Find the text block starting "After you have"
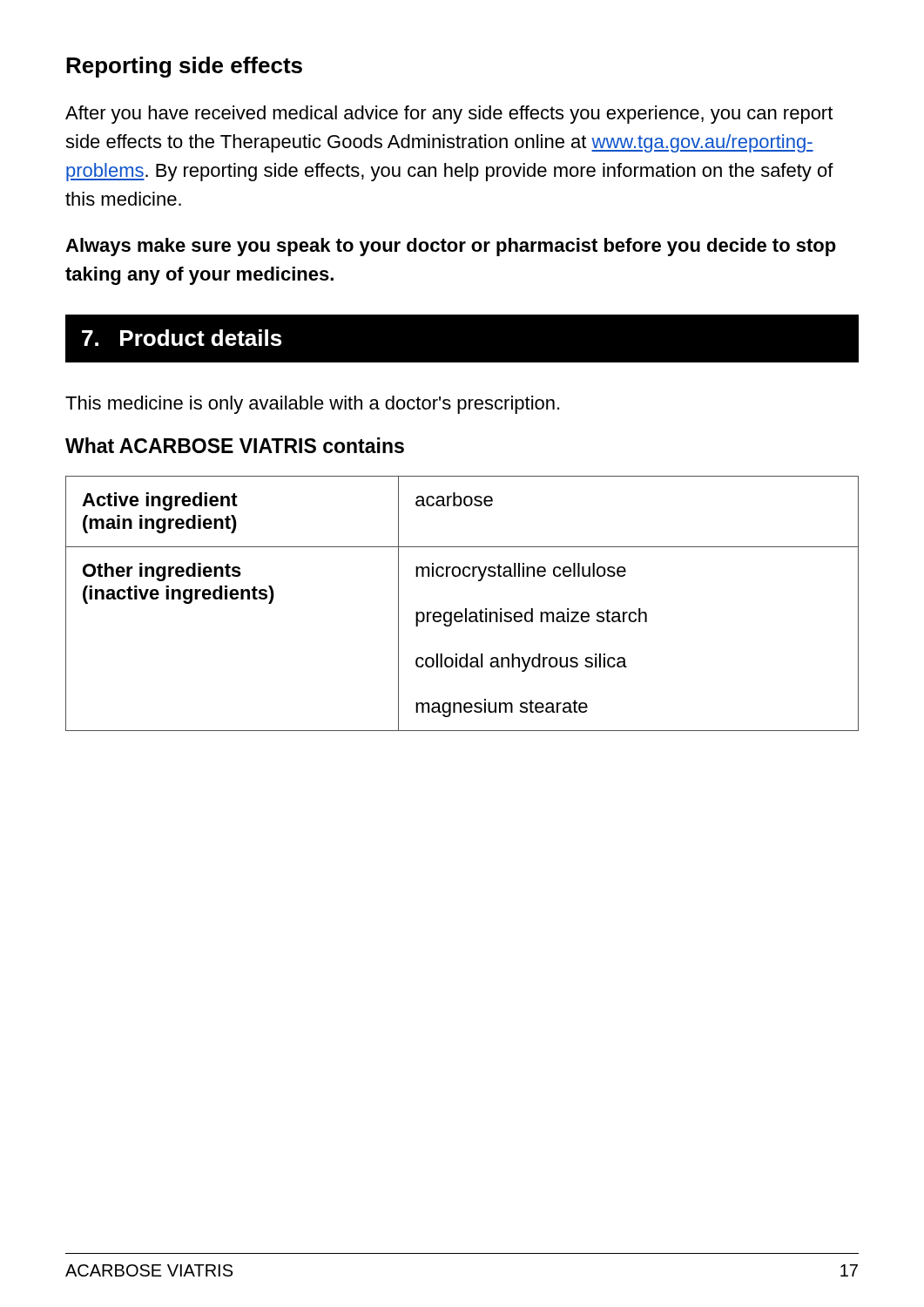The width and height of the screenshot is (924, 1307). click(x=449, y=156)
